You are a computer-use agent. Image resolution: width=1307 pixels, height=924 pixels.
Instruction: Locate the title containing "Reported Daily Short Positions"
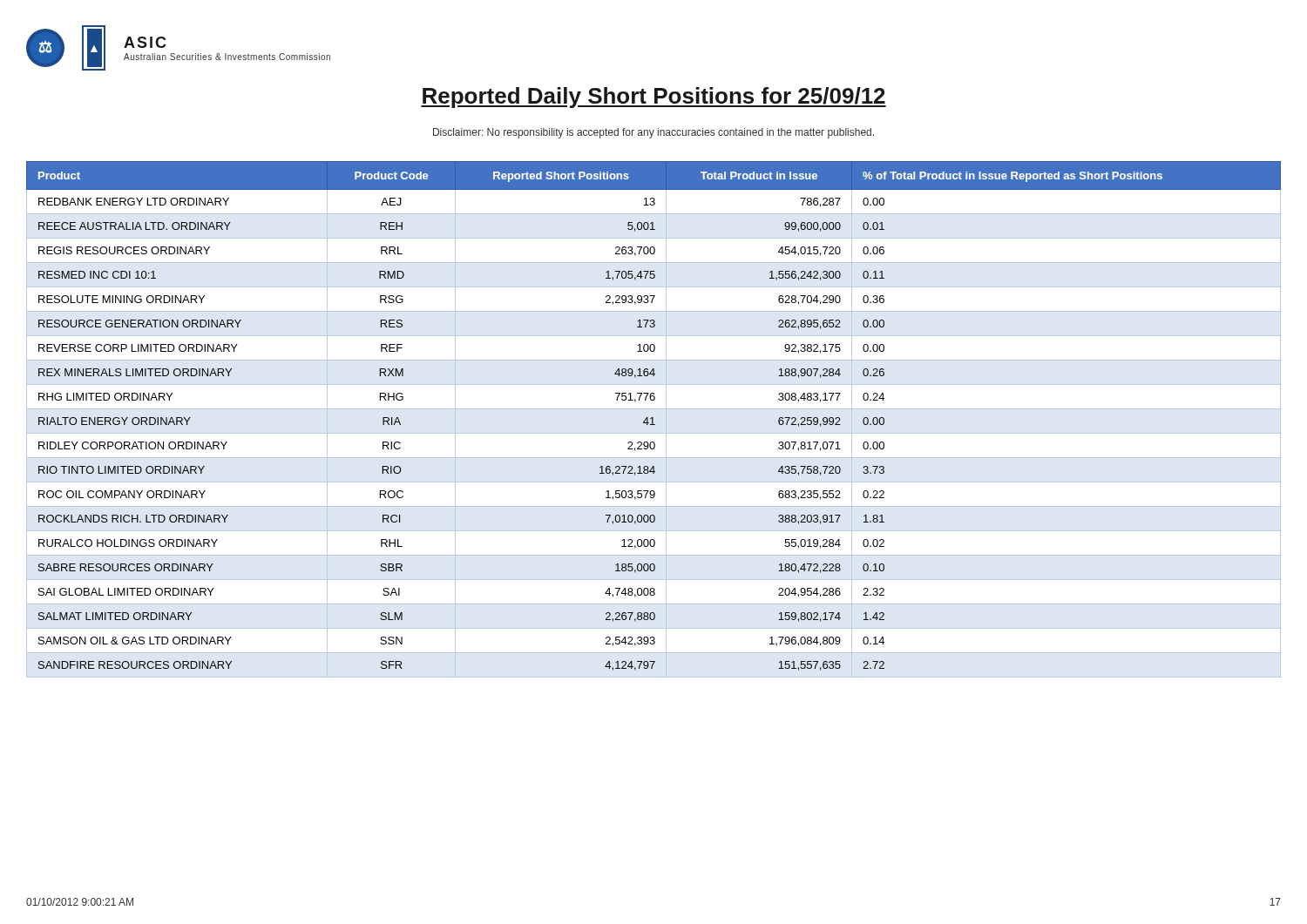(x=654, y=96)
